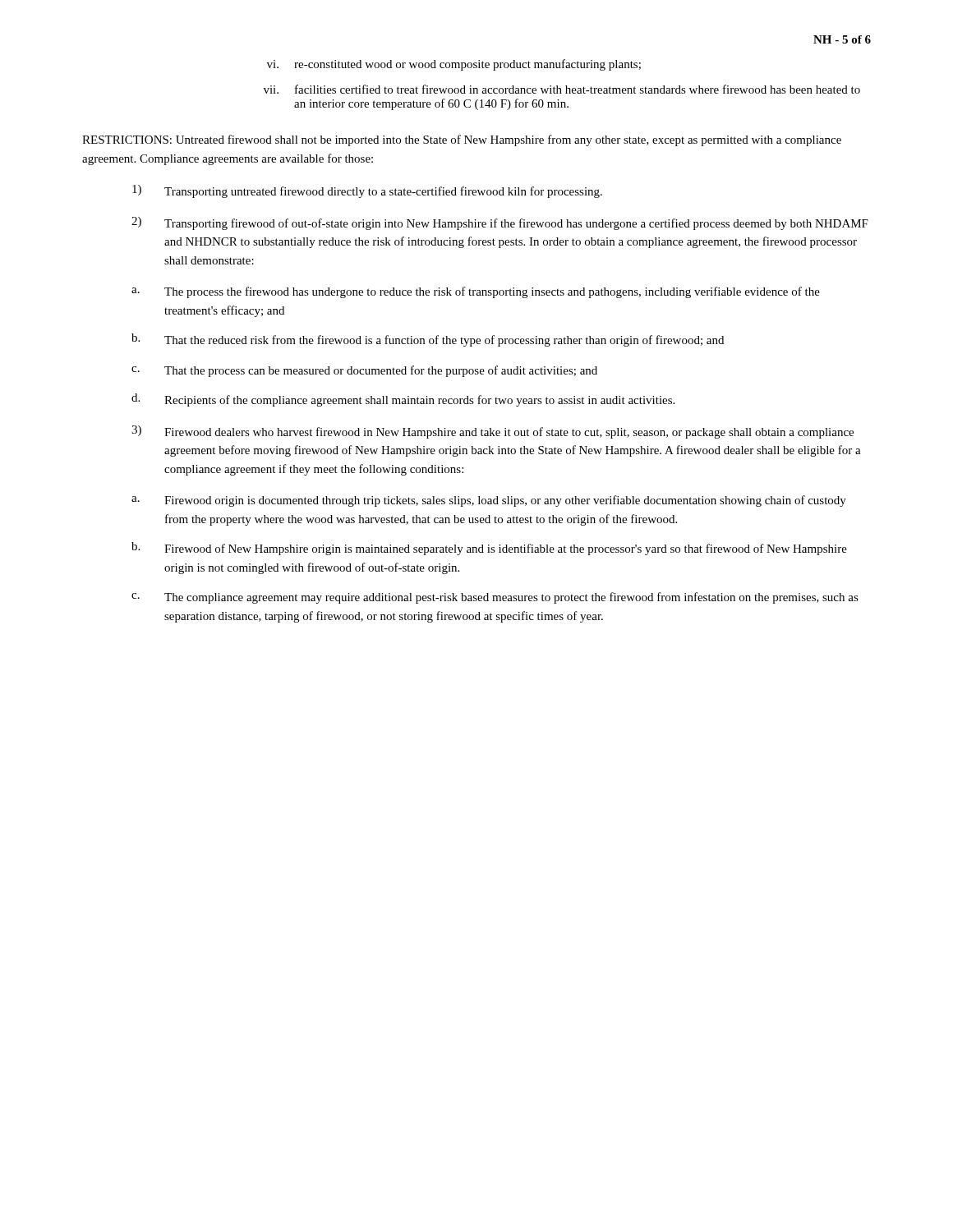Locate the list item containing "b. Firewood of New"
953x1232 pixels.
501,558
